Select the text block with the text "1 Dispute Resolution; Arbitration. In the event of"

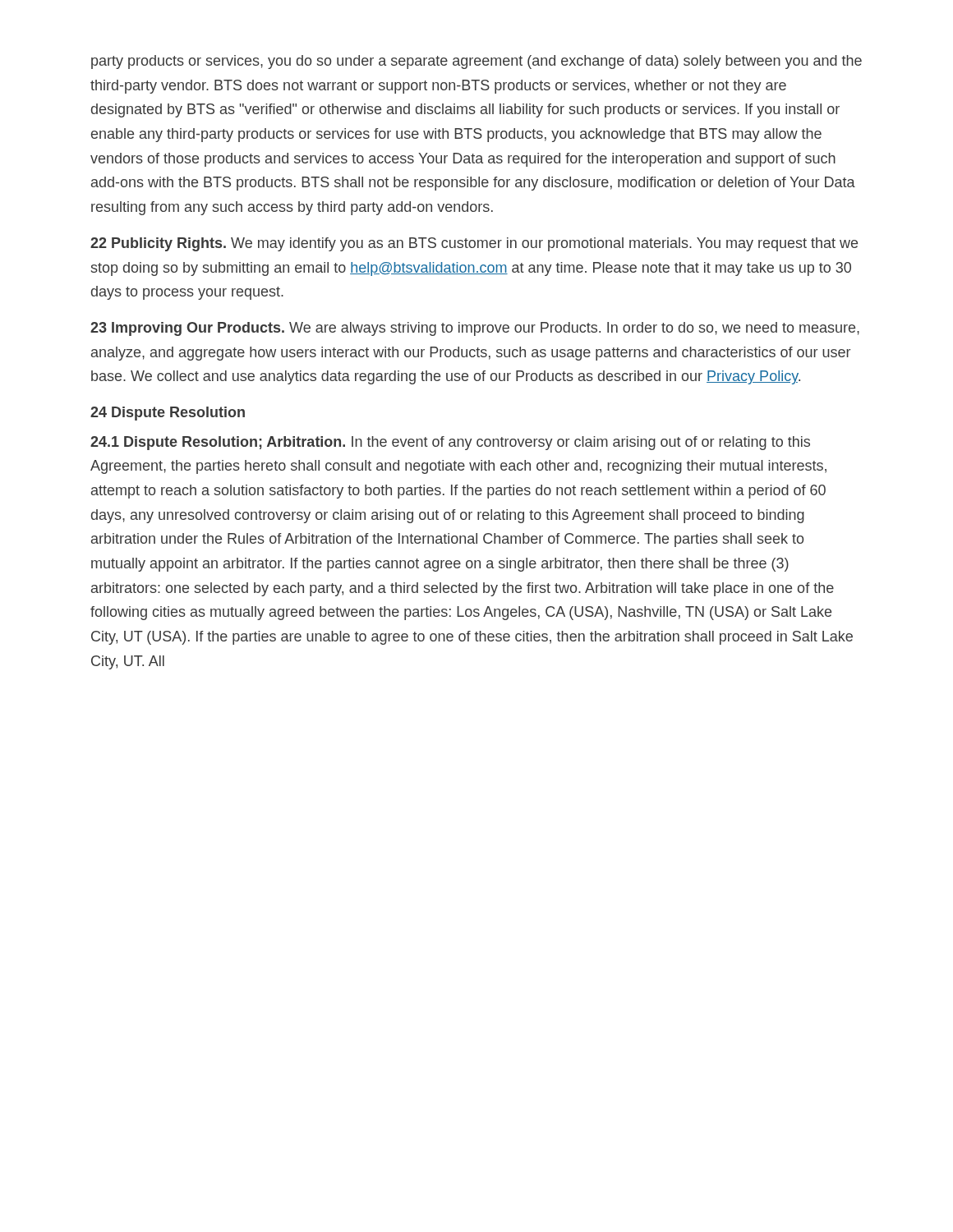476,552
